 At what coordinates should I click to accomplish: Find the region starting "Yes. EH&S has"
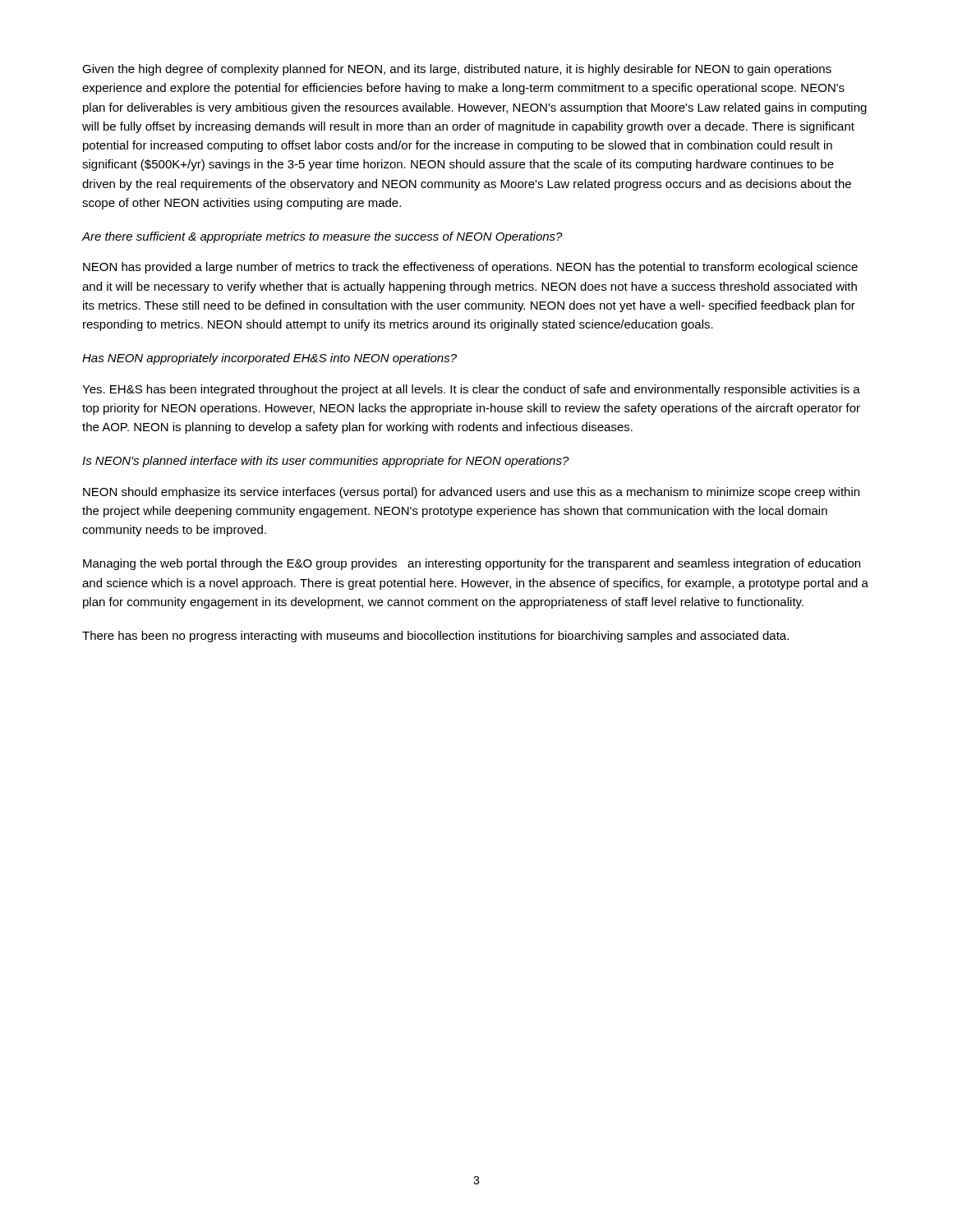pos(471,408)
